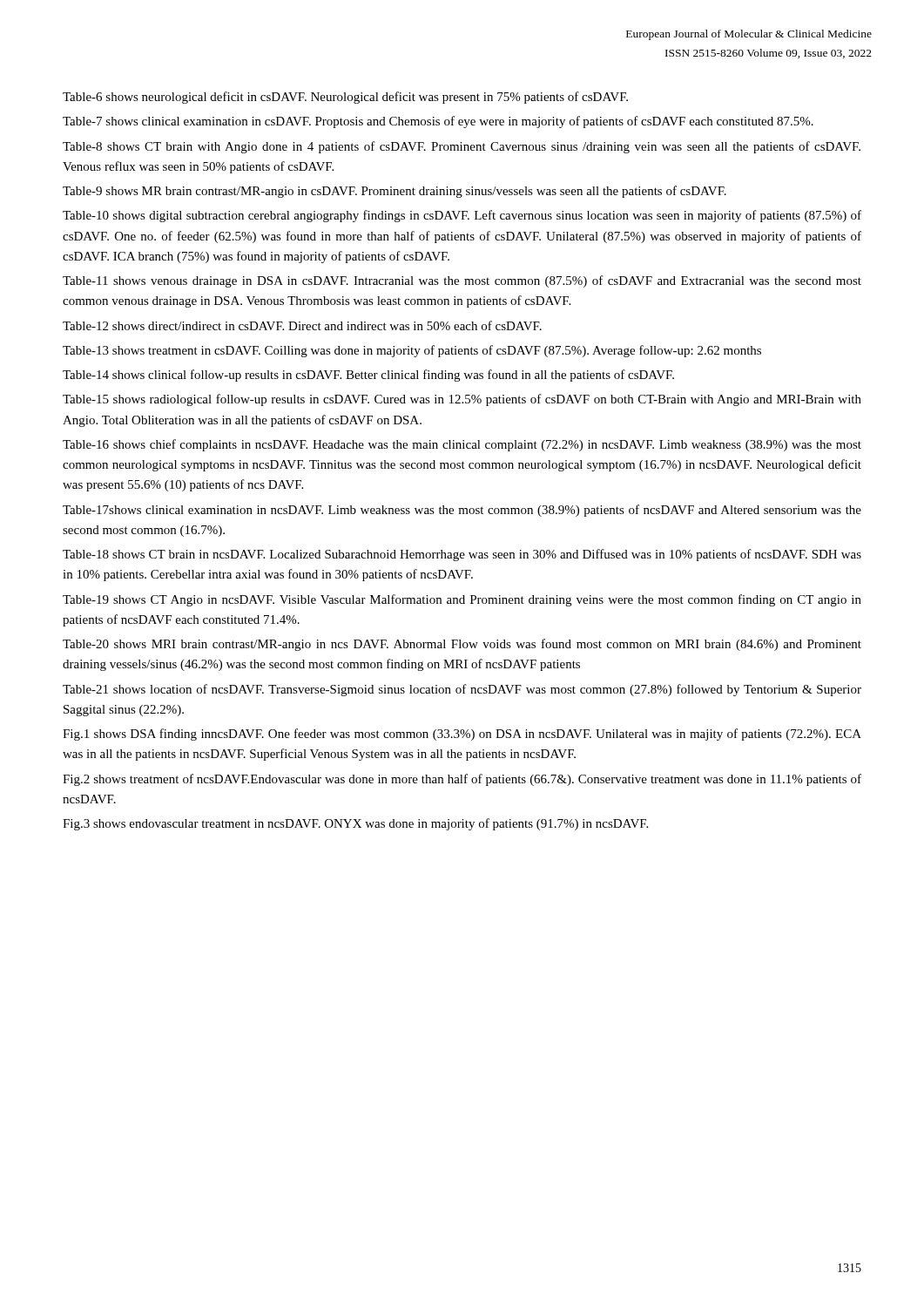This screenshot has height=1307, width=924.
Task: Locate the text starting "Table-6 shows neurological deficit in csDAVF. Neurological deficit"
Action: (x=462, y=97)
